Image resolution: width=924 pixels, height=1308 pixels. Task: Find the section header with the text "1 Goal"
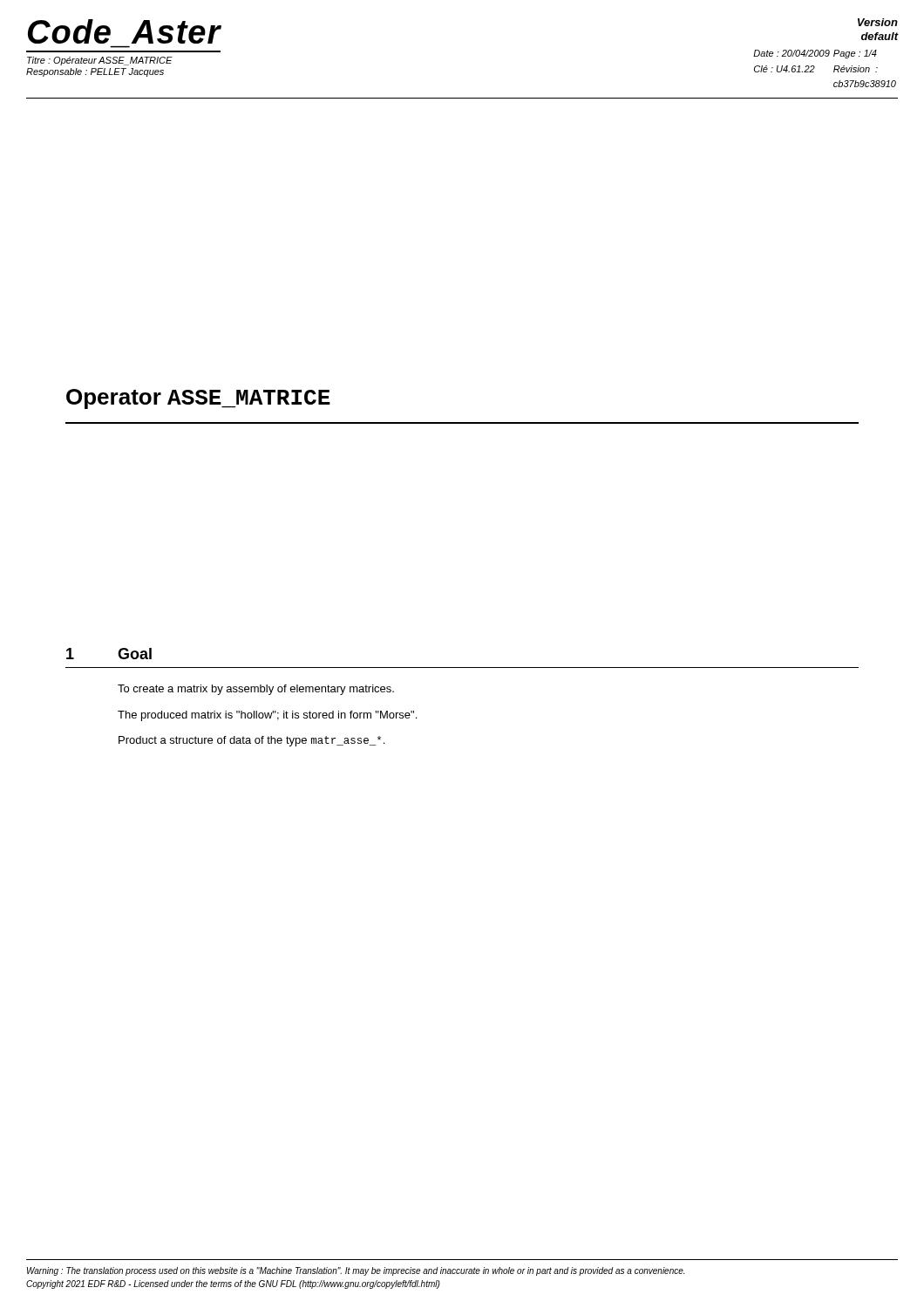(x=109, y=654)
